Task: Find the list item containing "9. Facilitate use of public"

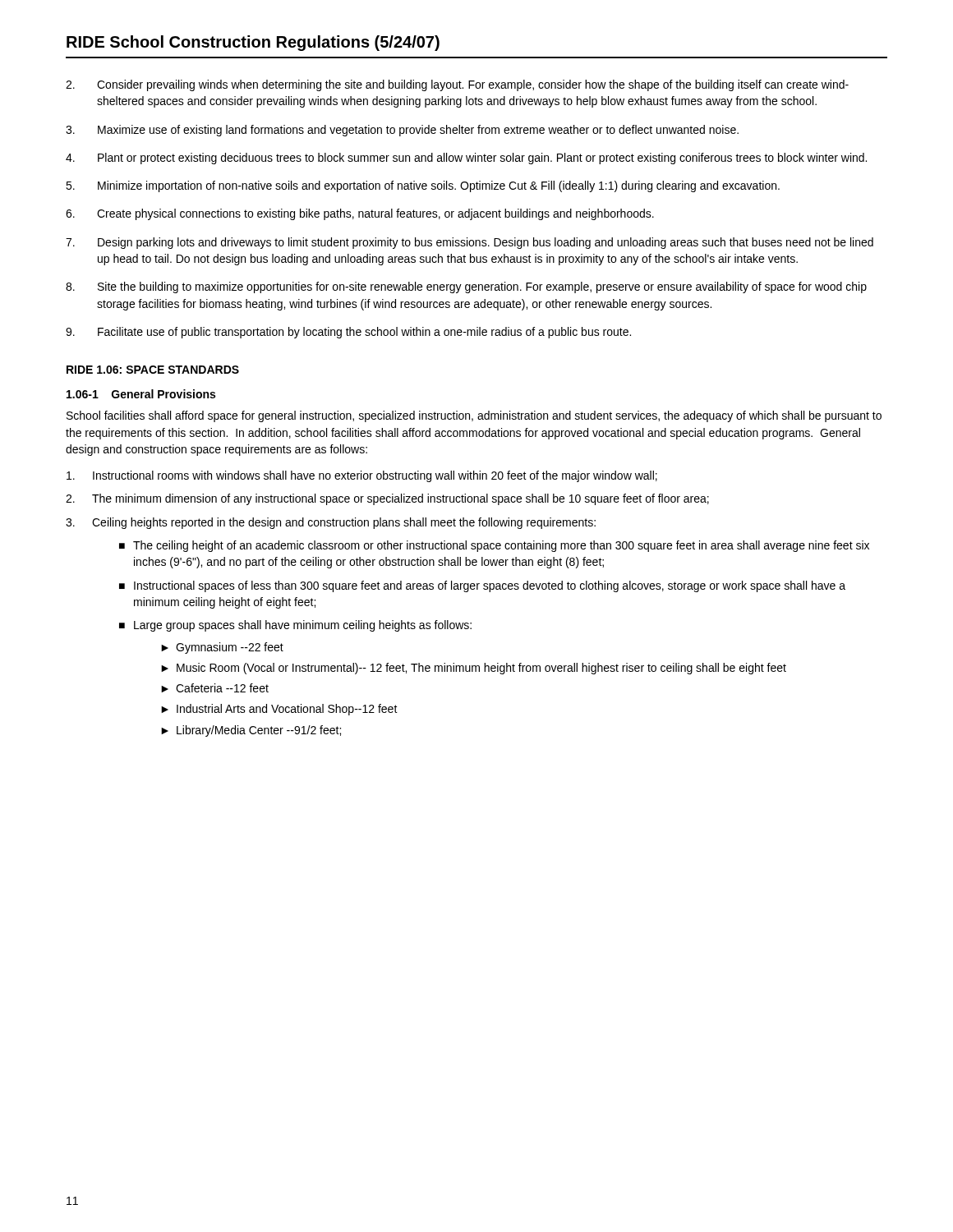Action: click(x=476, y=332)
